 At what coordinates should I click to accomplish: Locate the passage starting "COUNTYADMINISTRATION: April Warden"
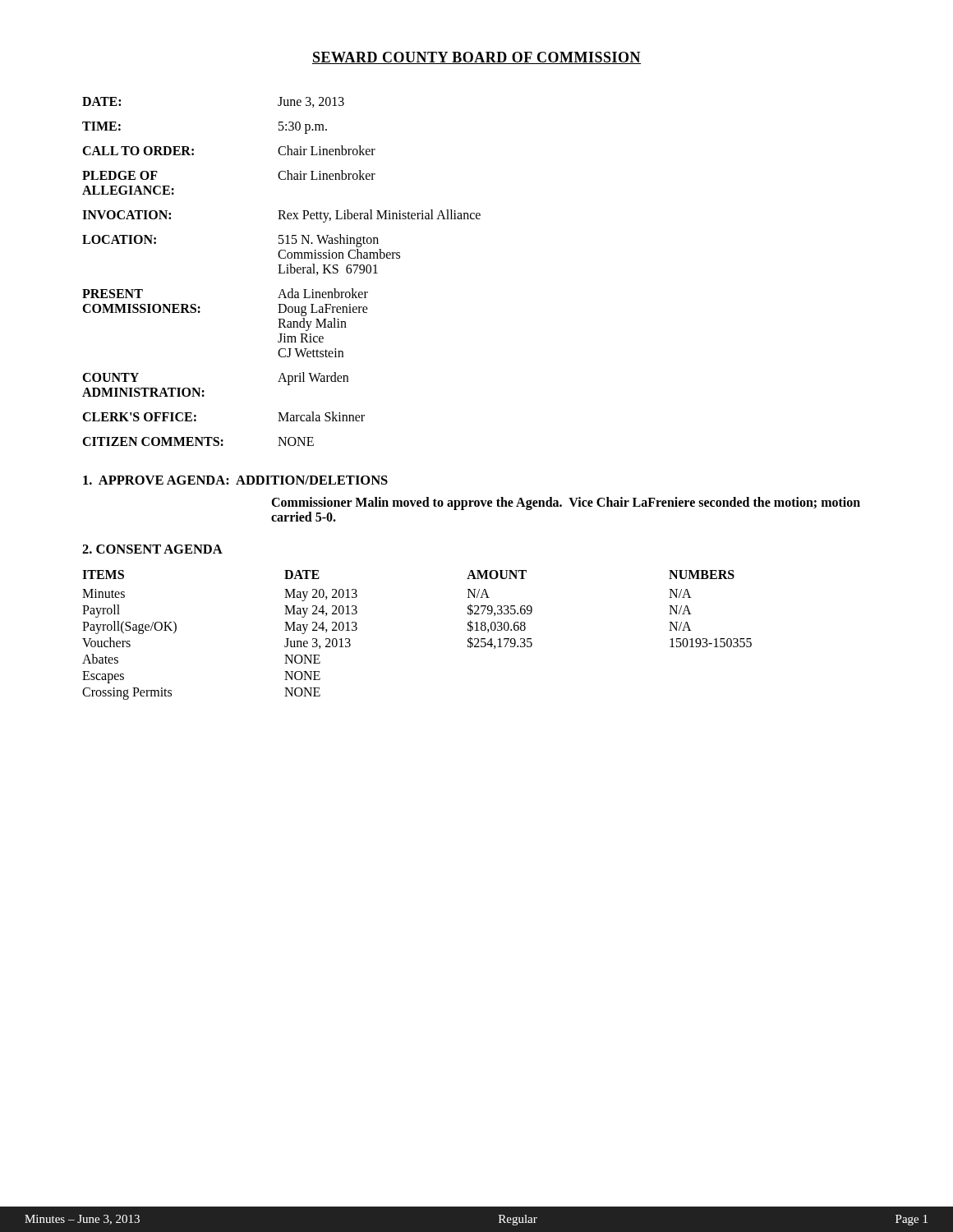click(106, 380)
